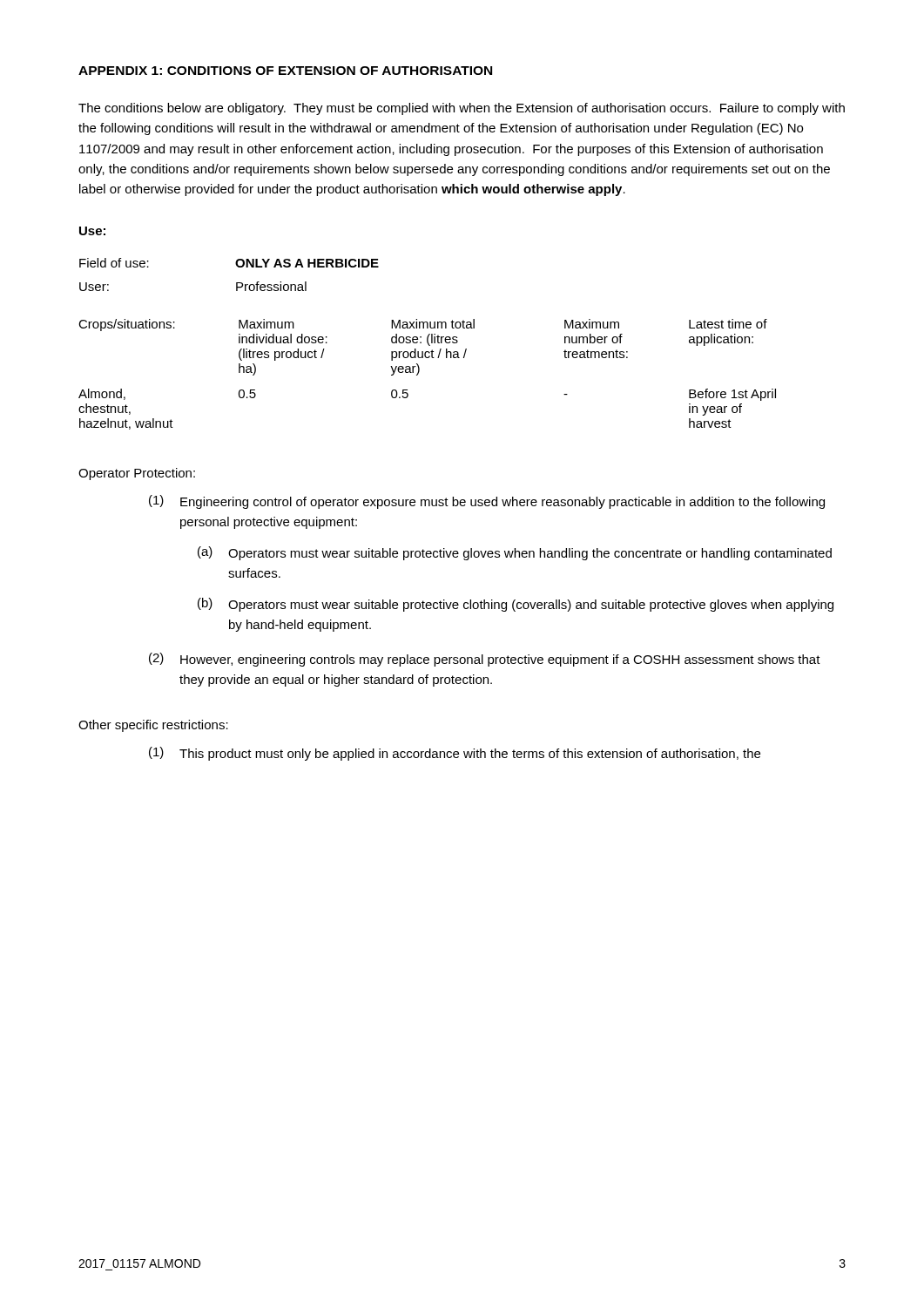Viewport: 924px width, 1307px height.
Task: Select the block starting "Other specific restrictions:"
Action: point(154,725)
